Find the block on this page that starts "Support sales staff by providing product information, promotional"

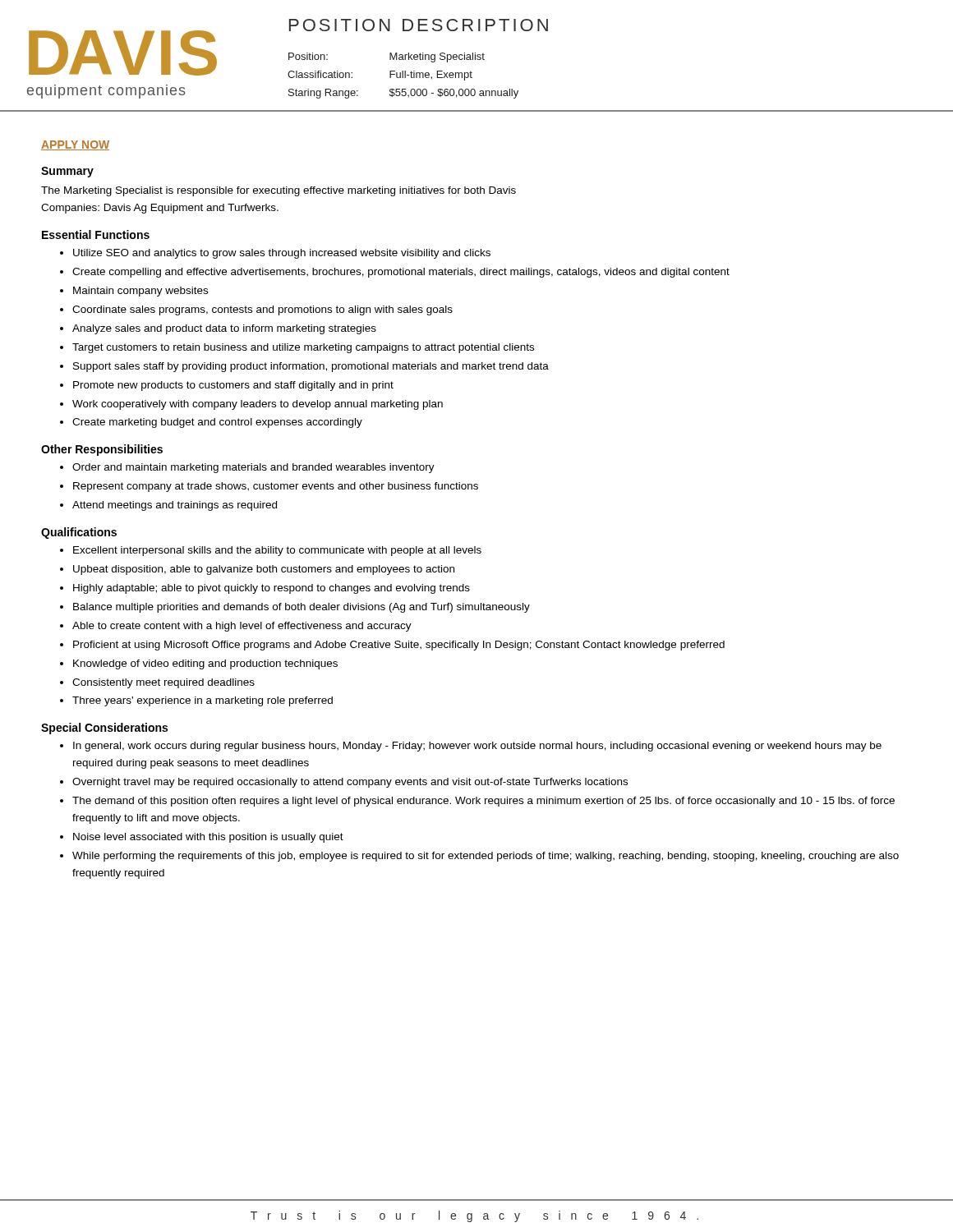[310, 366]
